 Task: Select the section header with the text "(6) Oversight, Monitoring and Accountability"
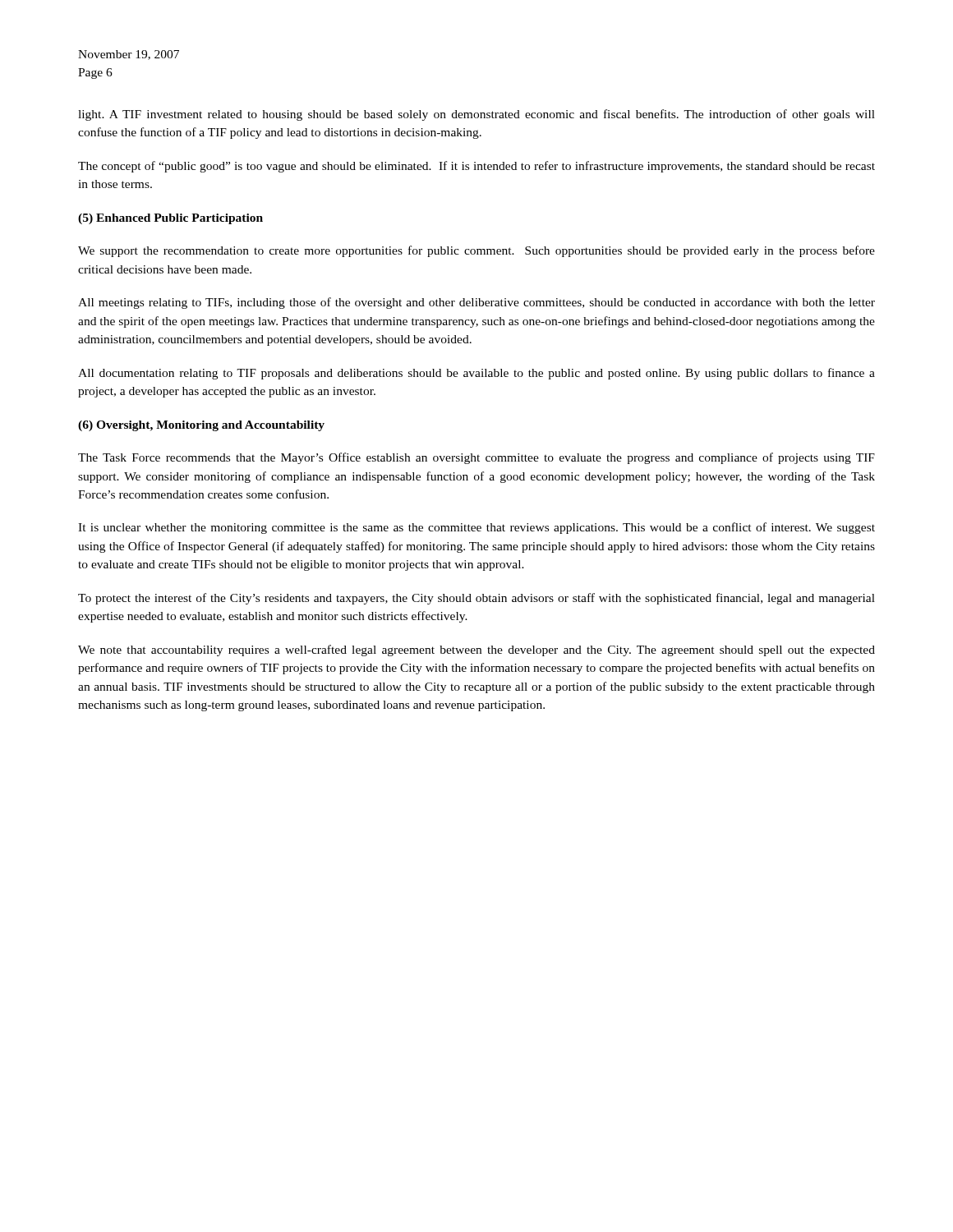(x=201, y=424)
